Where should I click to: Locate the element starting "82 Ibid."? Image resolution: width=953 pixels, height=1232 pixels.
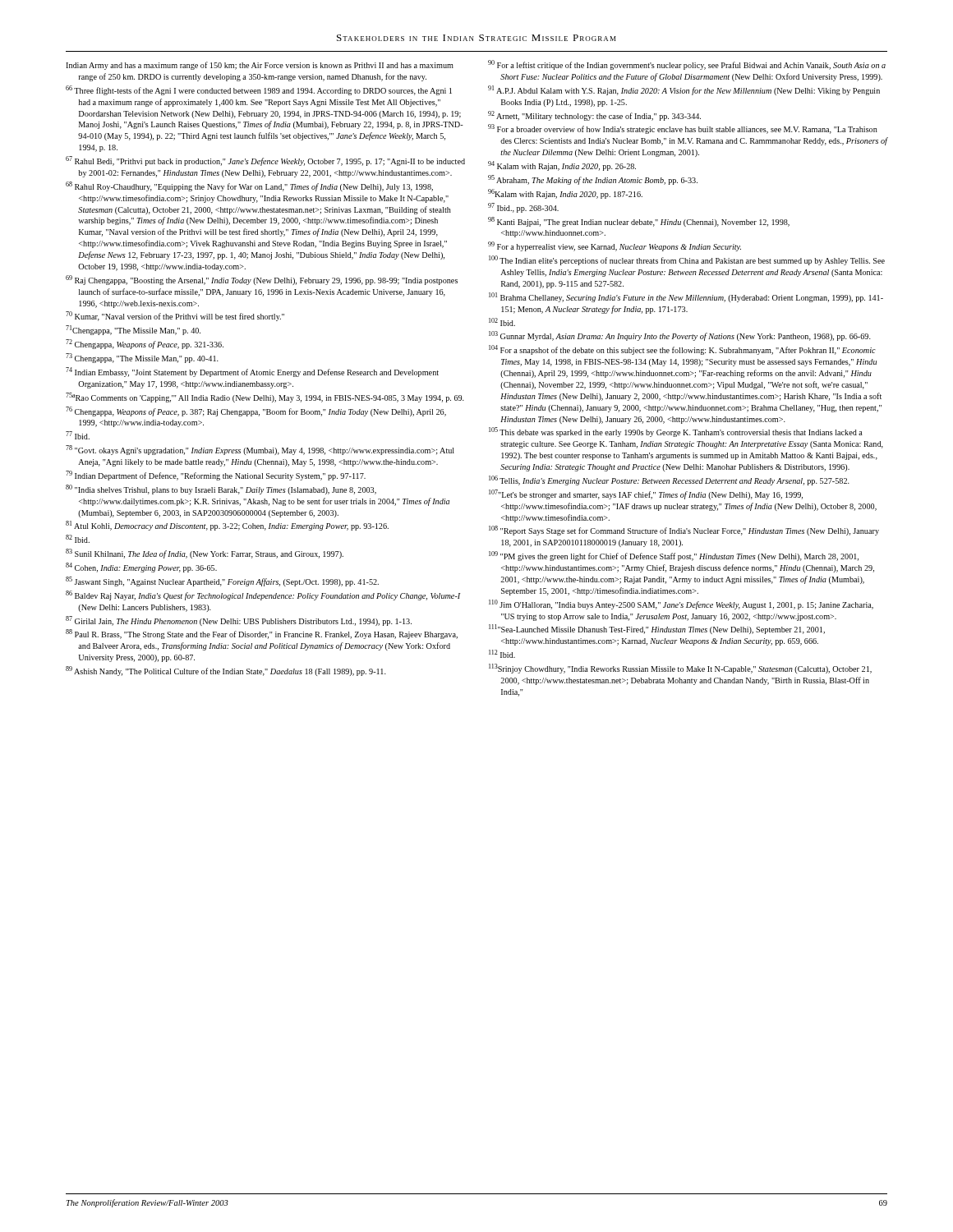(x=78, y=540)
